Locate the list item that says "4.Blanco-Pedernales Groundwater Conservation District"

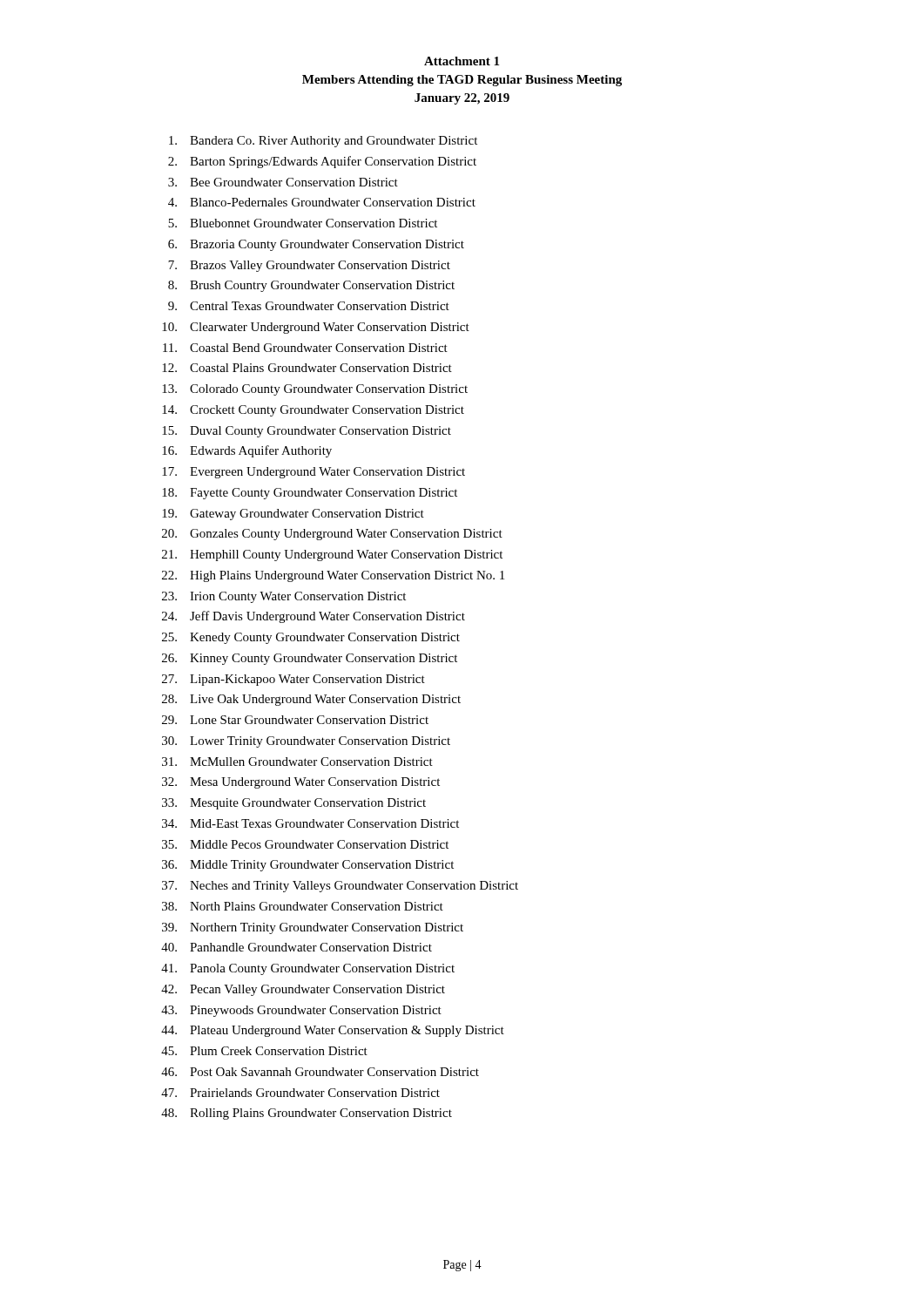coord(322,202)
